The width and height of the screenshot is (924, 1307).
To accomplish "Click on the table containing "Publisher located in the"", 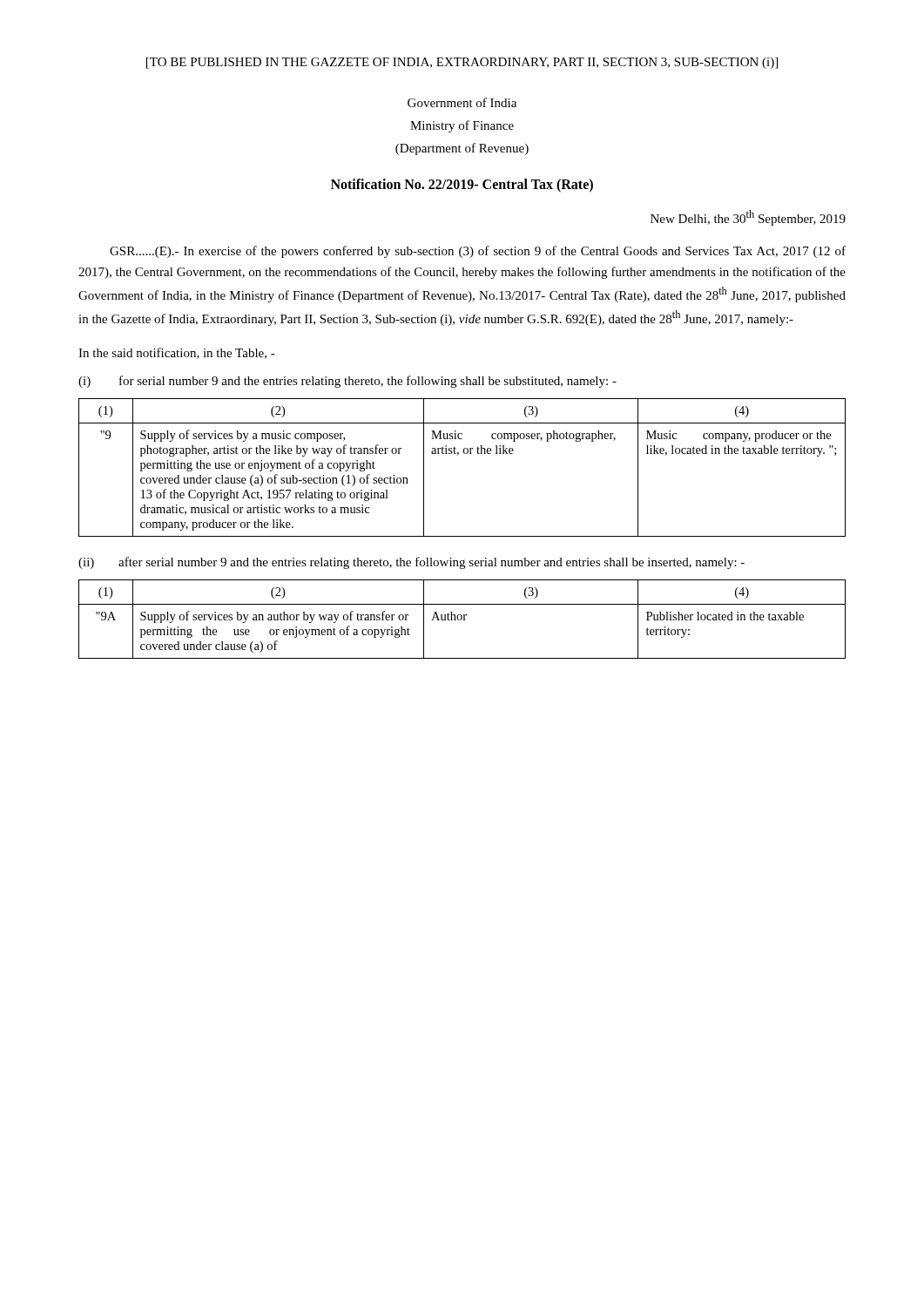I will click(462, 619).
